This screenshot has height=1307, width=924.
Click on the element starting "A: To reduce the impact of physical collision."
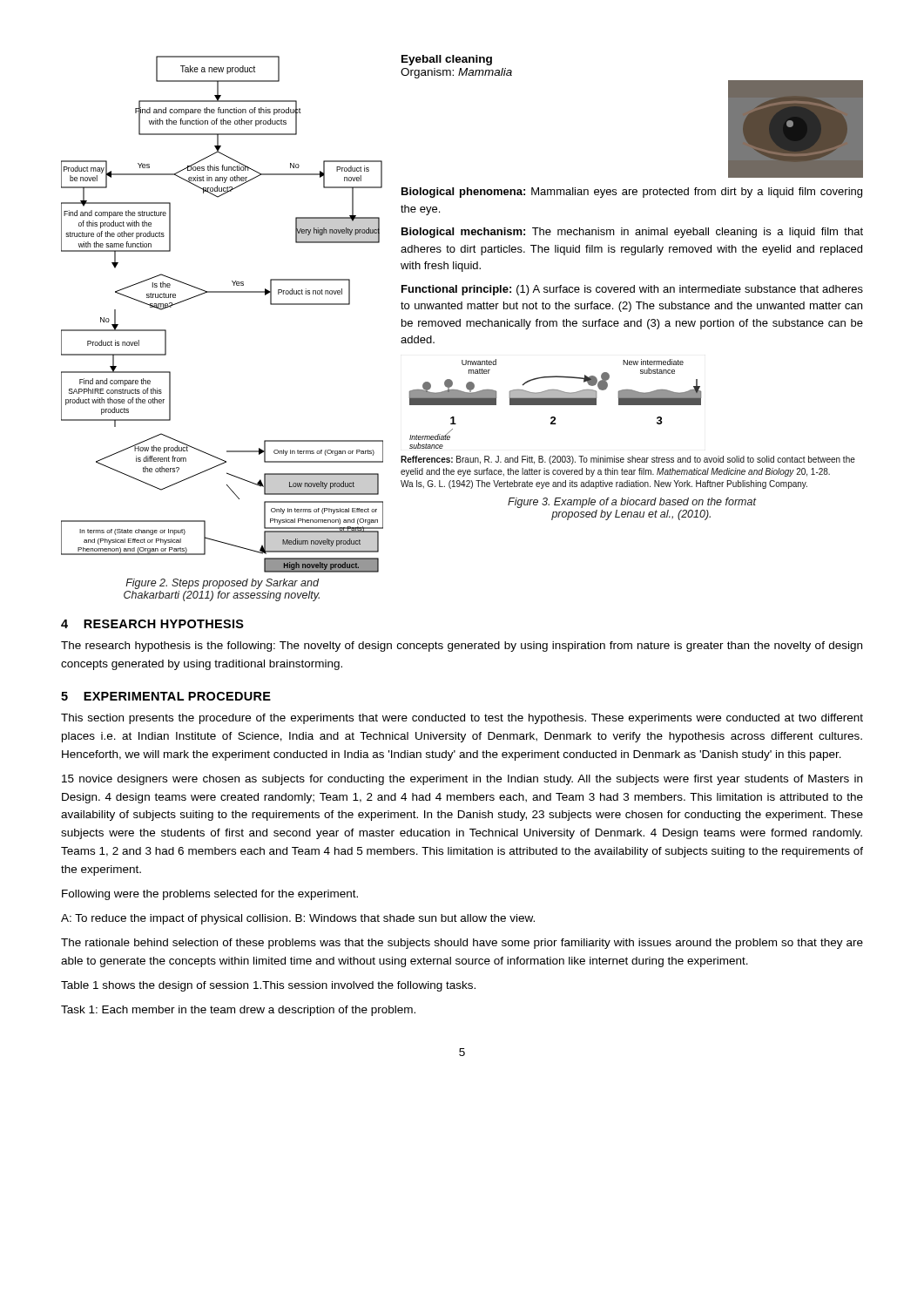click(298, 918)
